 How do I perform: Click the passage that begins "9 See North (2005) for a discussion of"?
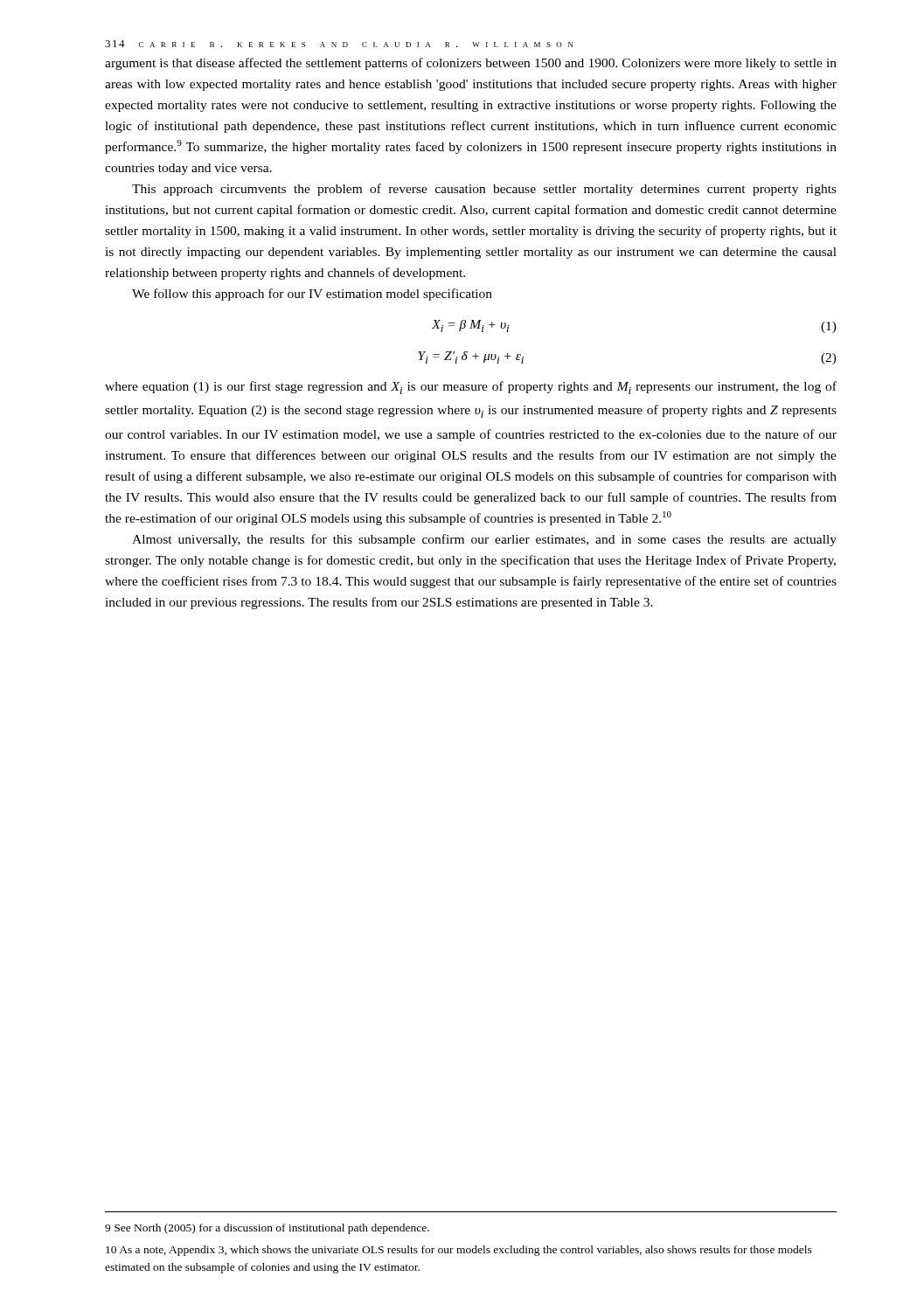(x=267, y=1228)
